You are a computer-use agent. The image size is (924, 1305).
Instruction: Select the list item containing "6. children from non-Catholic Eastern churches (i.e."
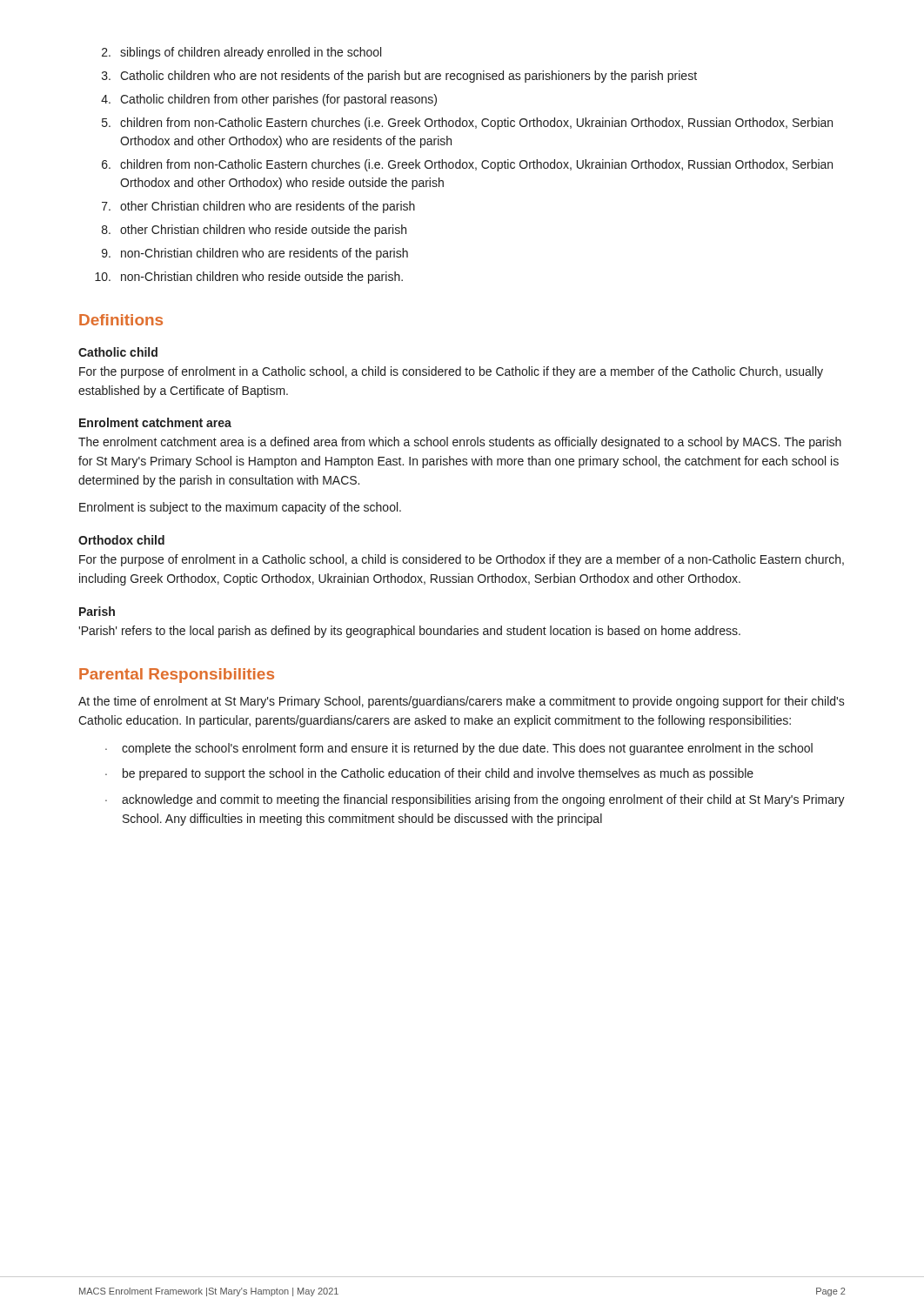[x=462, y=174]
